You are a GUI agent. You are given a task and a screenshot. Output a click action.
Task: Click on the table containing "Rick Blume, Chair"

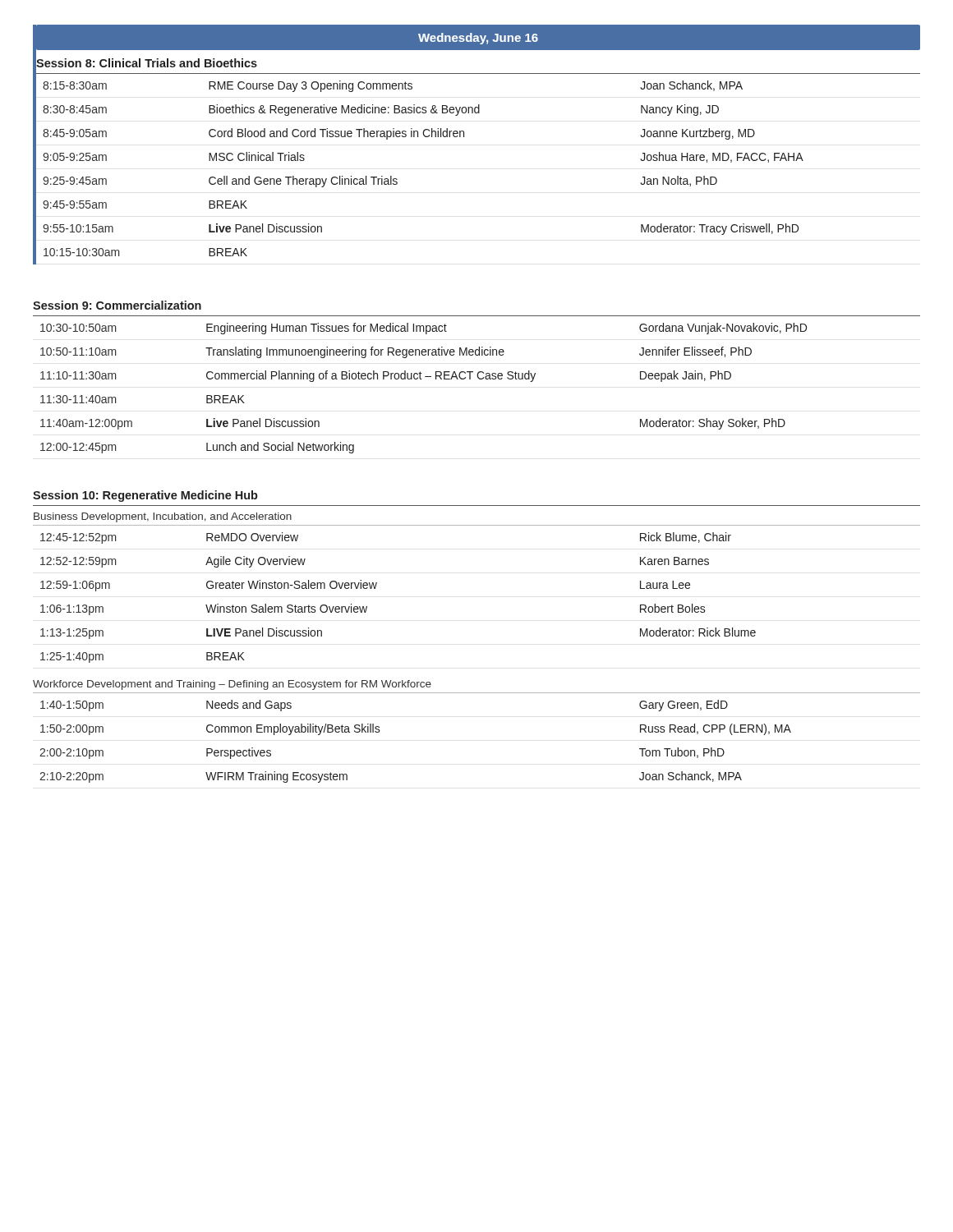(x=476, y=597)
